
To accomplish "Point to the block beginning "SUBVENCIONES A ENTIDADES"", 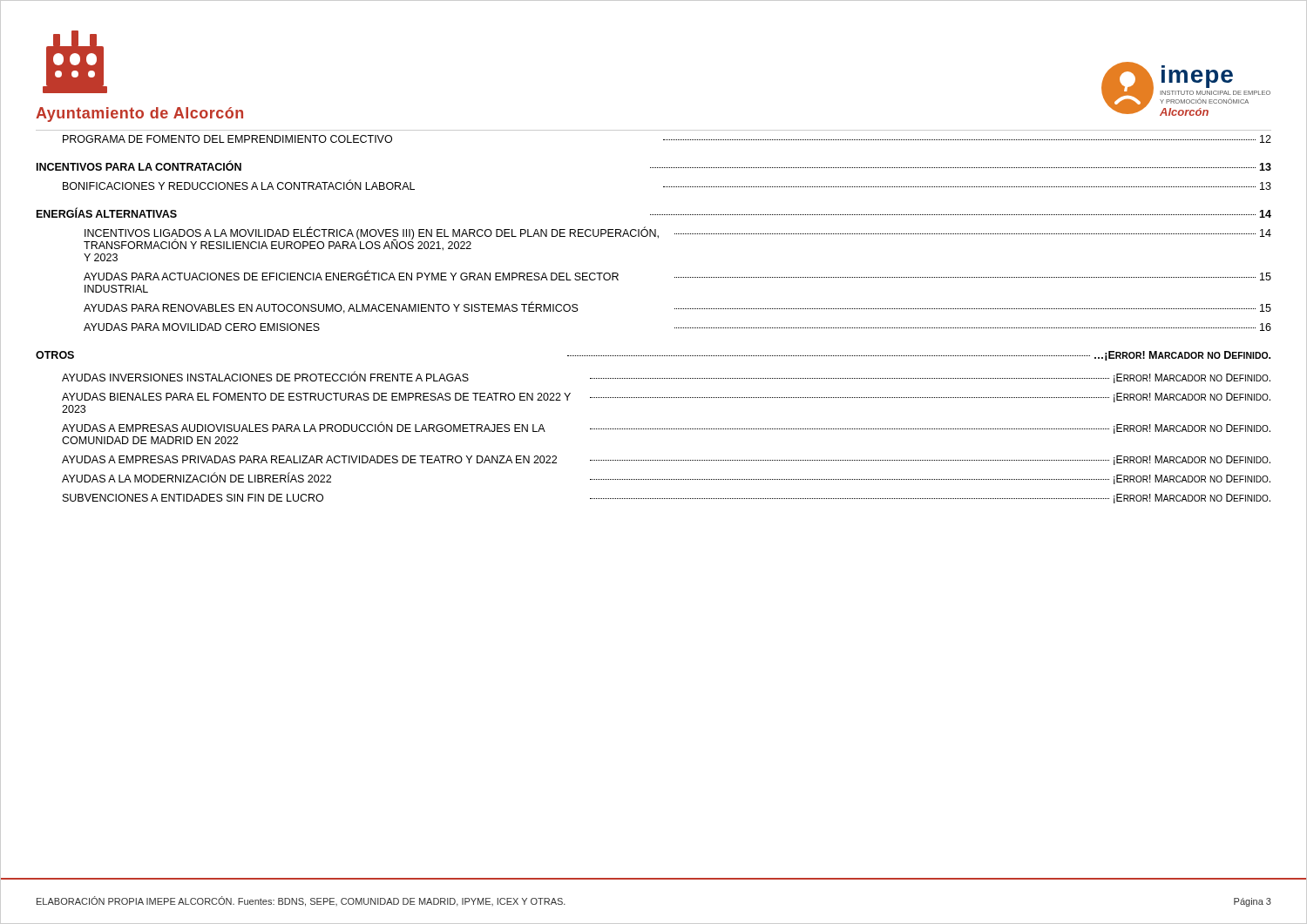I will [x=654, y=498].
